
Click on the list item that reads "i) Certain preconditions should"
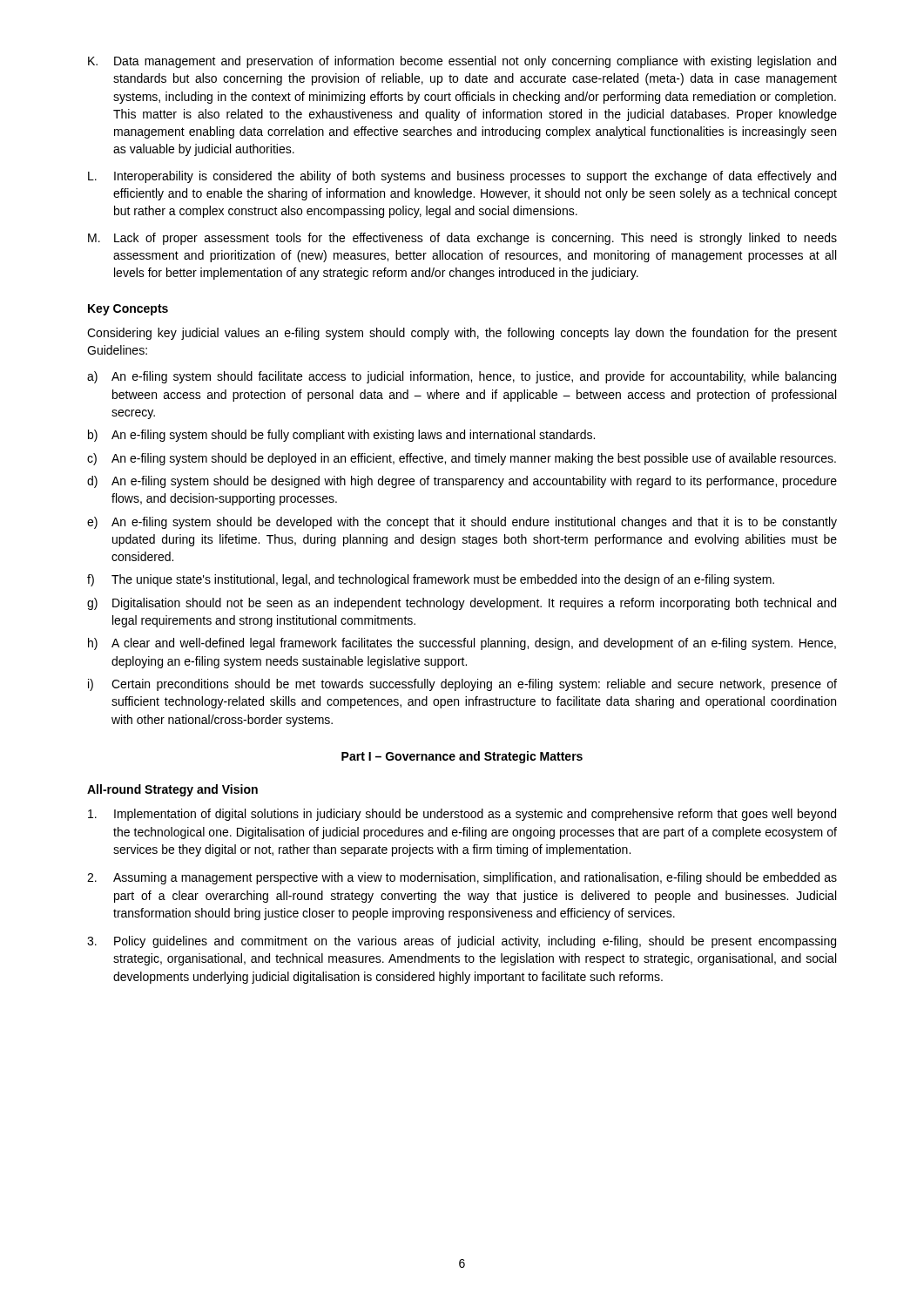point(462,702)
